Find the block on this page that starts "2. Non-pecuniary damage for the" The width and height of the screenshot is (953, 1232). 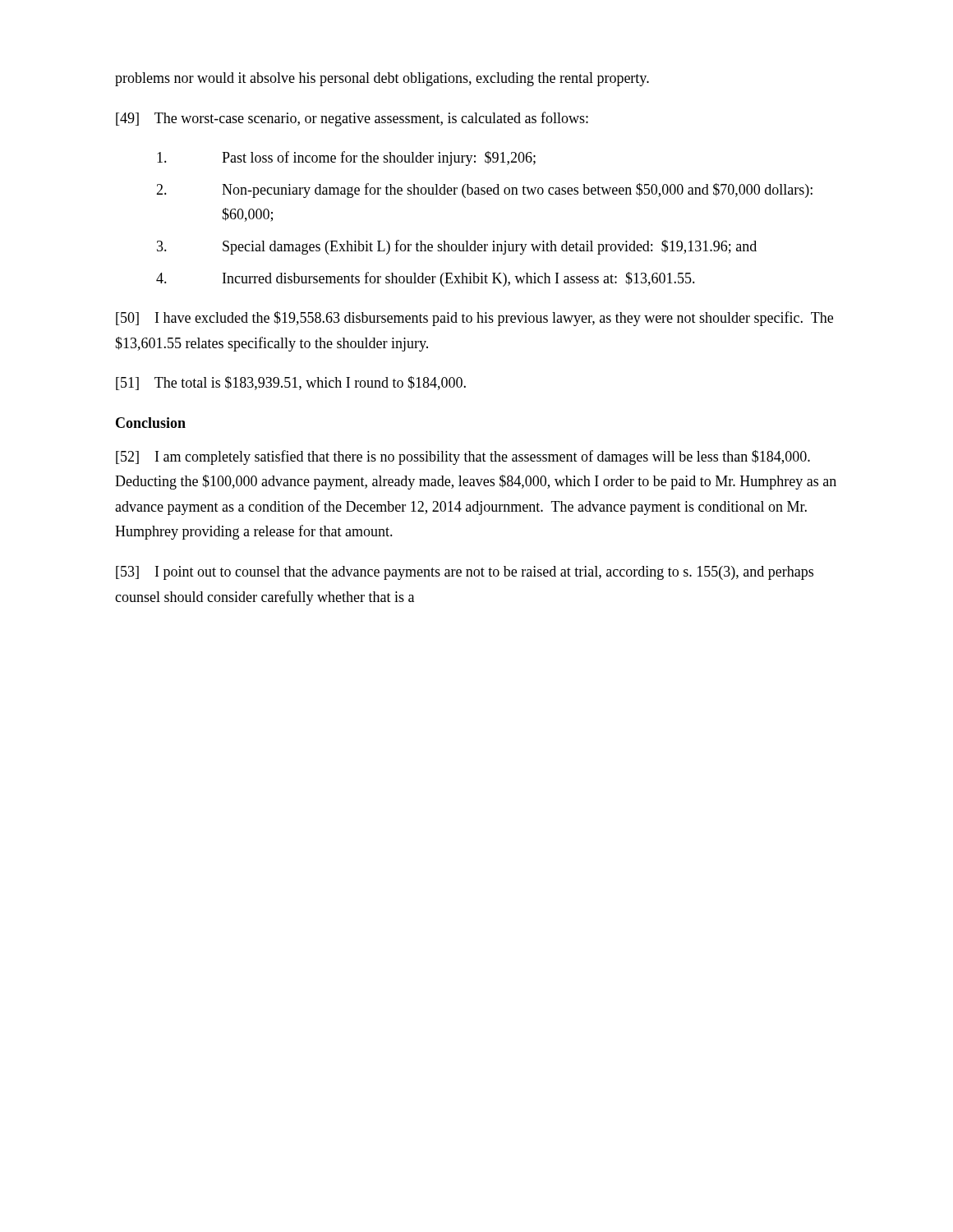click(x=476, y=202)
